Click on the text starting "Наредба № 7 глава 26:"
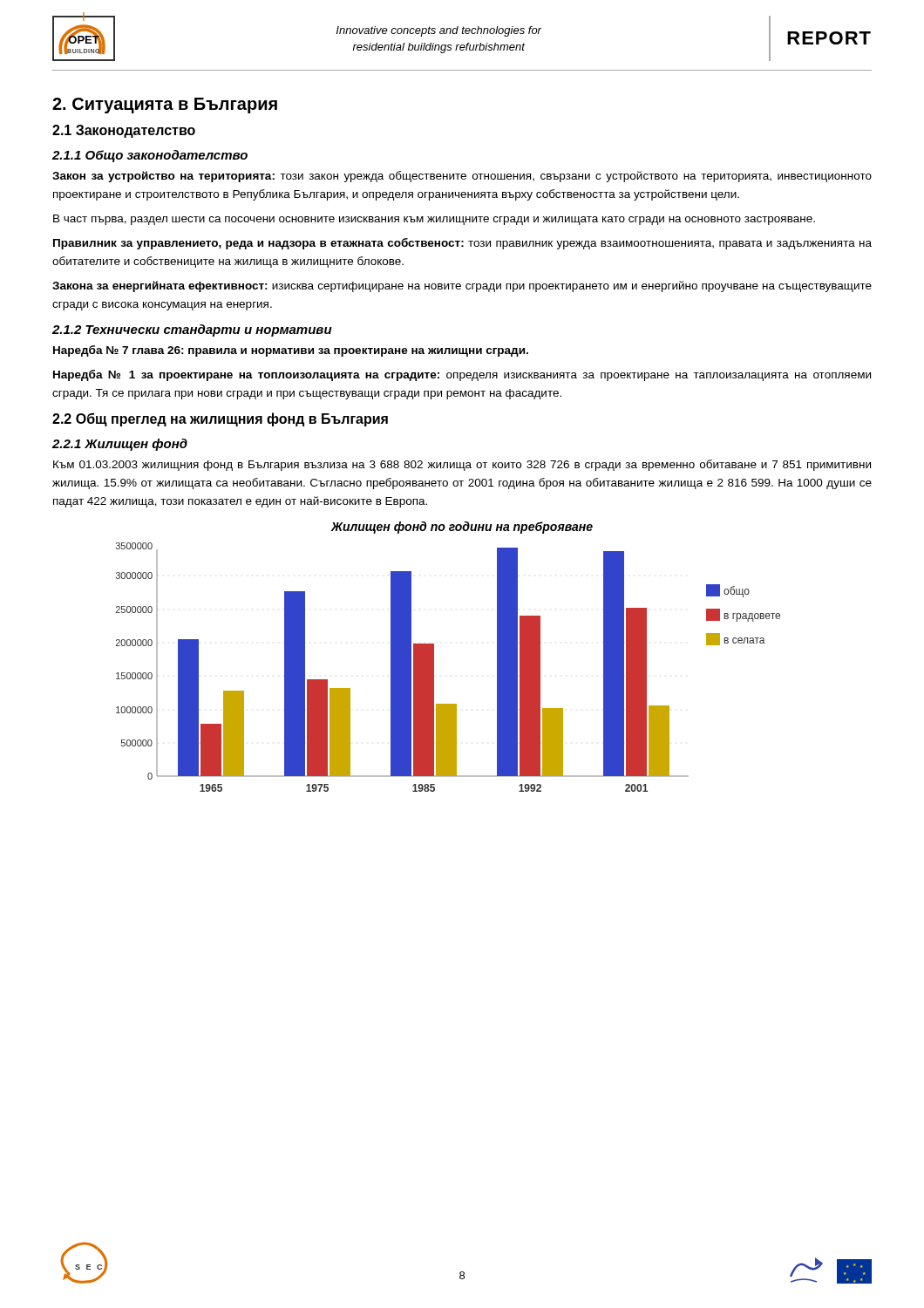The image size is (924, 1308). 291,351
